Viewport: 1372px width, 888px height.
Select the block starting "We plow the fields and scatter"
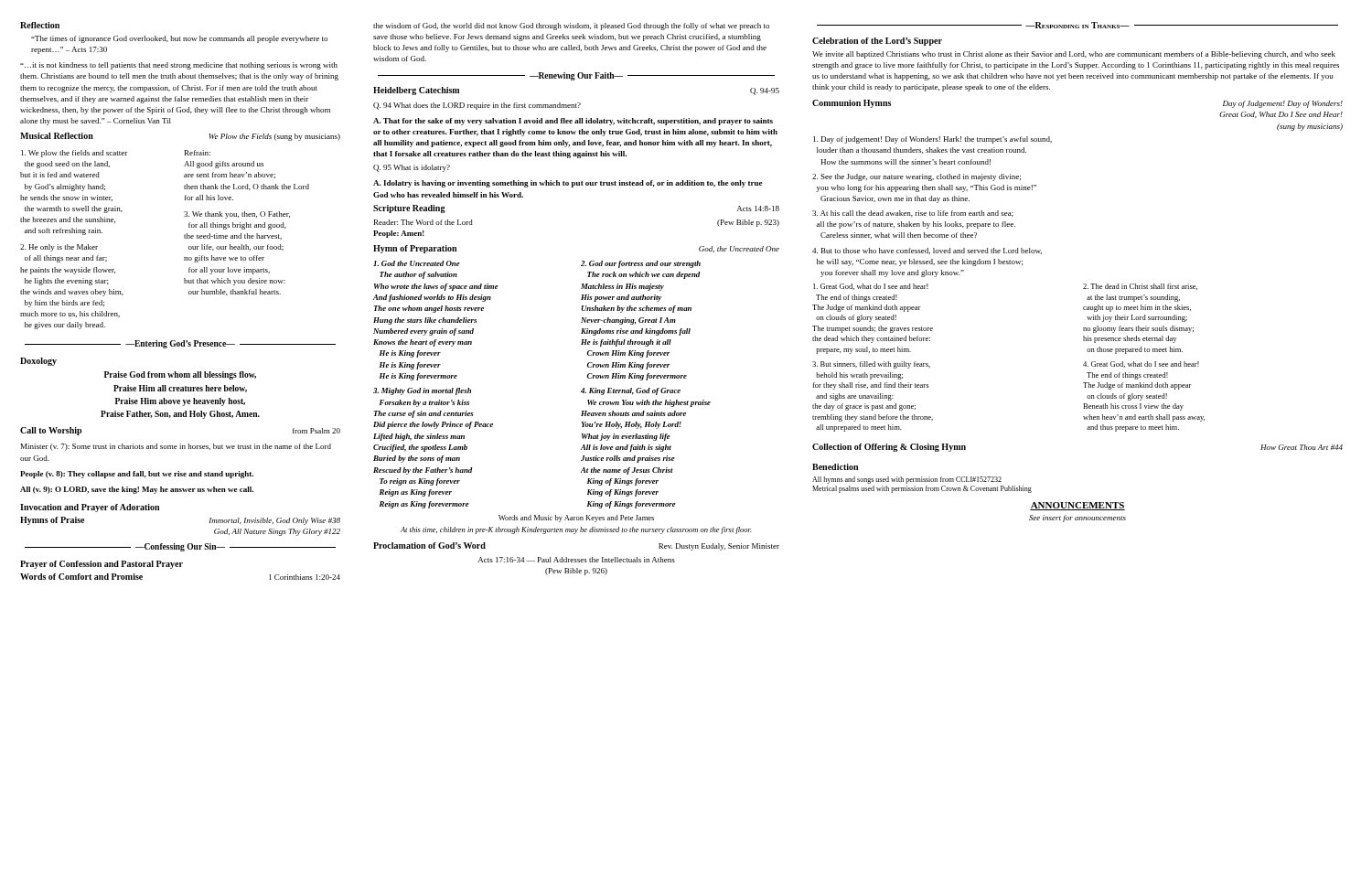pos(74,192)
